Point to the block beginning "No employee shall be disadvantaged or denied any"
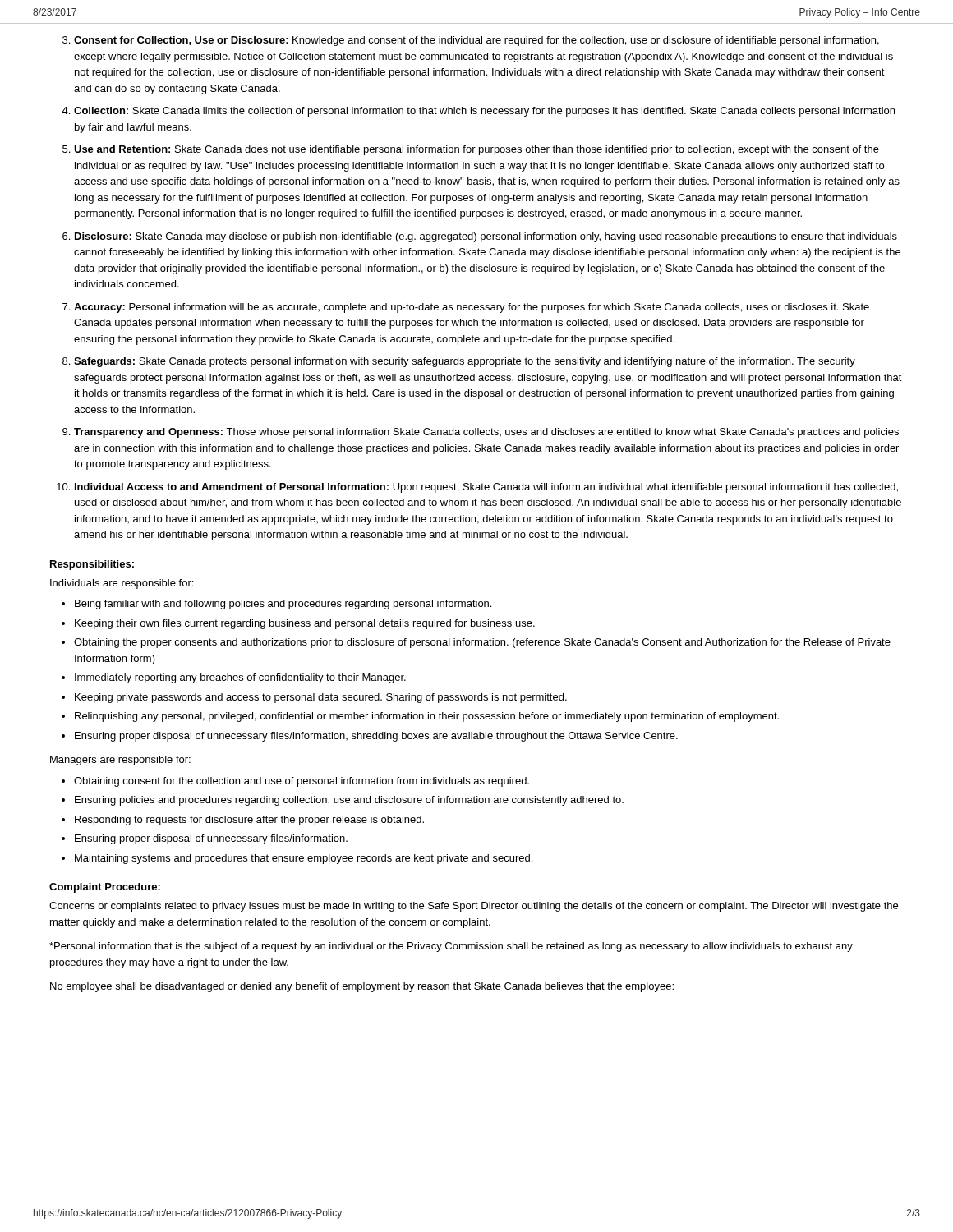 tap(362, 986)
